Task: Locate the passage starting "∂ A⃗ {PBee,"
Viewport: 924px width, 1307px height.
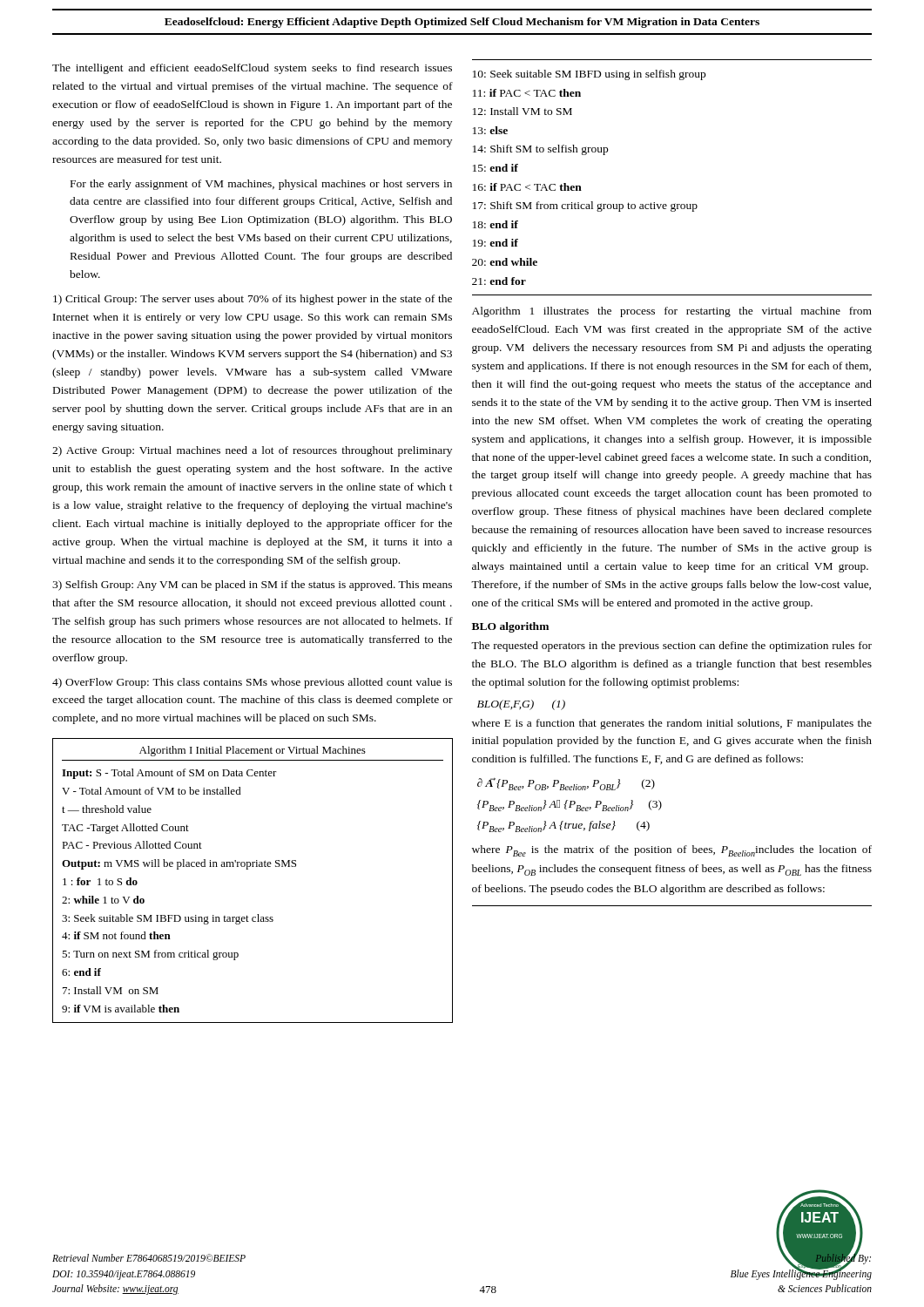Action: 569,805
